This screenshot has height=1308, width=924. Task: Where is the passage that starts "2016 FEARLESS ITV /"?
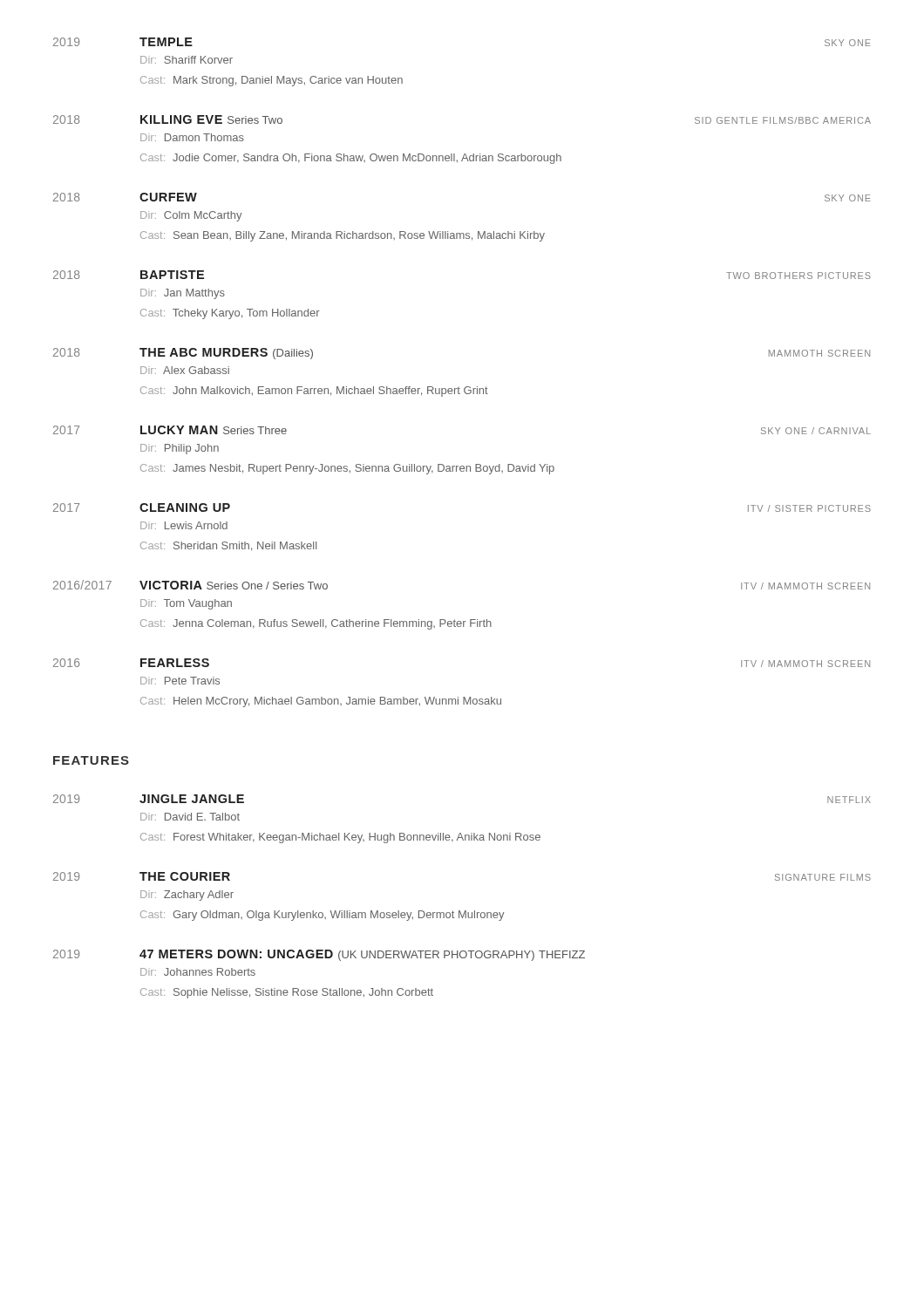coord(70,662)
